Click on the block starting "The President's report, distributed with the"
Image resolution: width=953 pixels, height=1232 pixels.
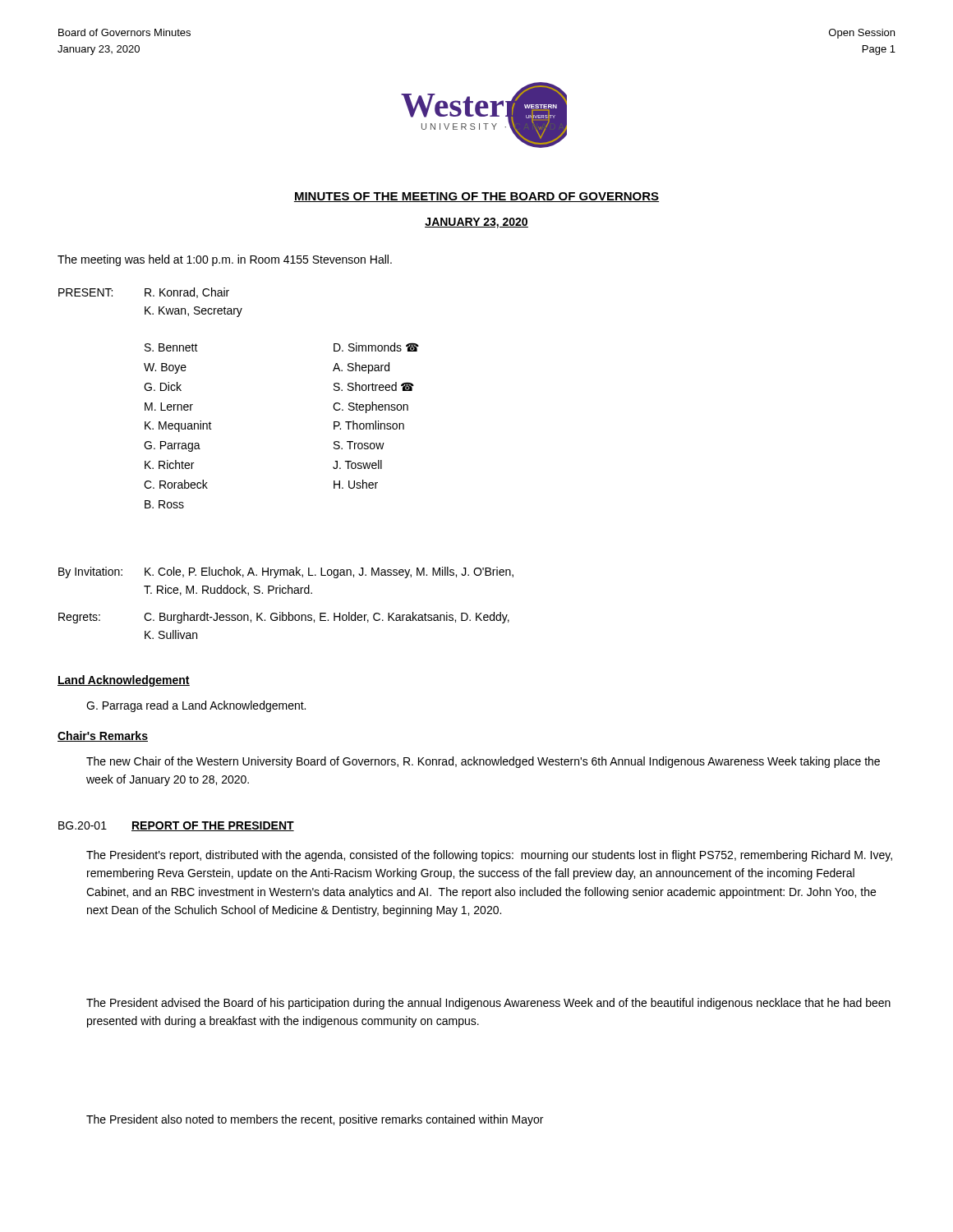(490, 883)
